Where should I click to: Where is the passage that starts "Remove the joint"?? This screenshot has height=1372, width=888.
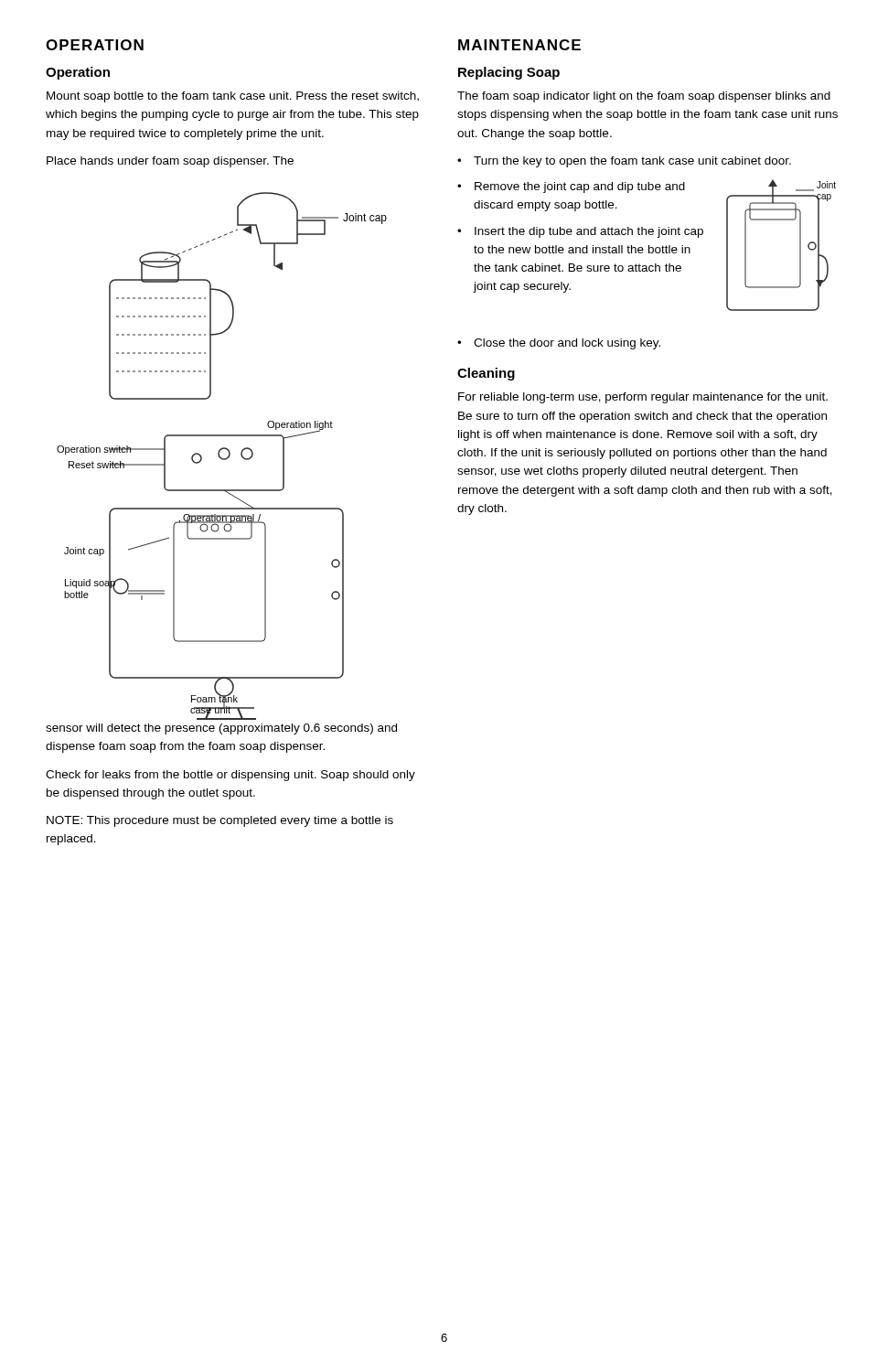tap(579, 195)
